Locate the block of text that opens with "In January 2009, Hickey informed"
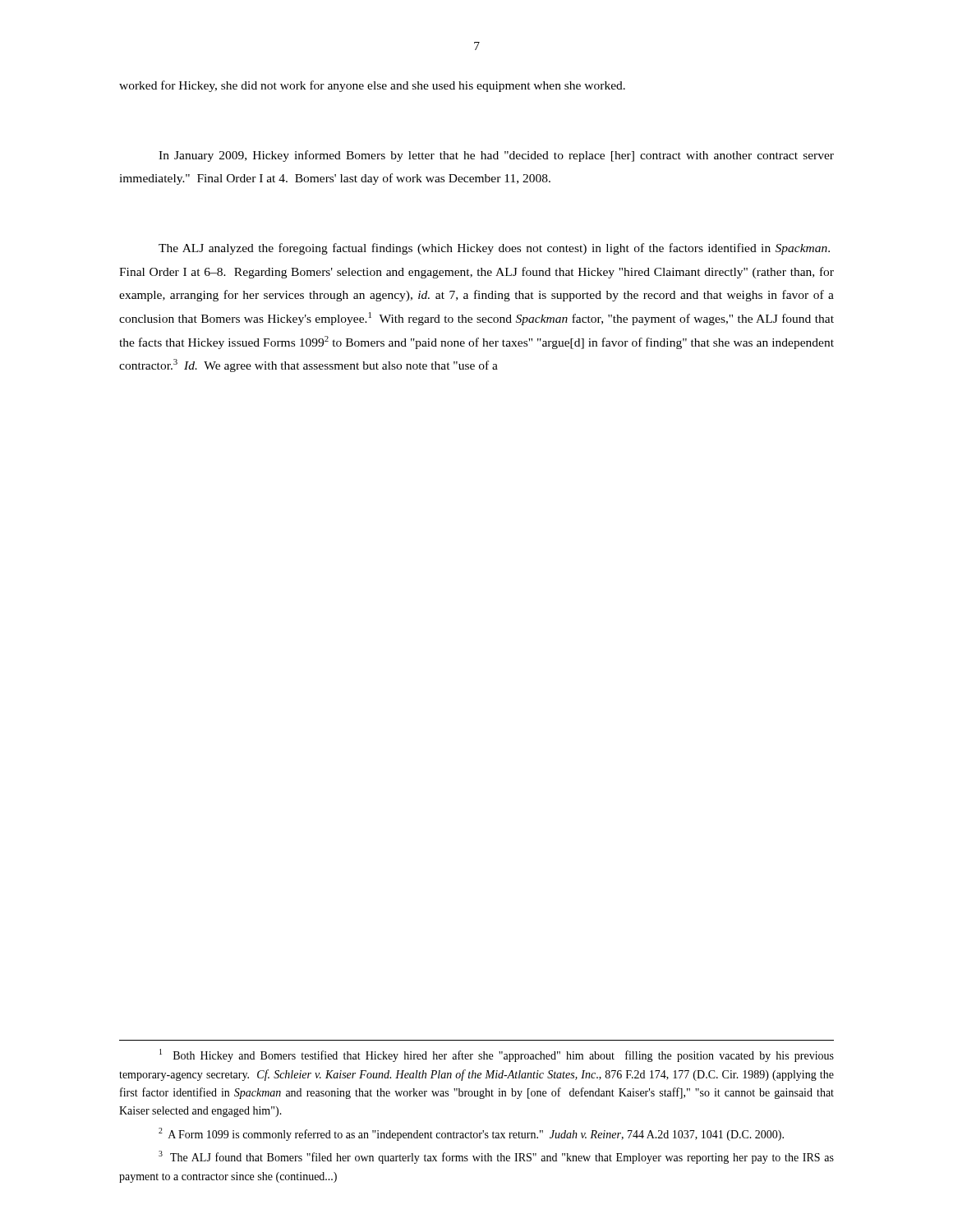 click(476, 166)
